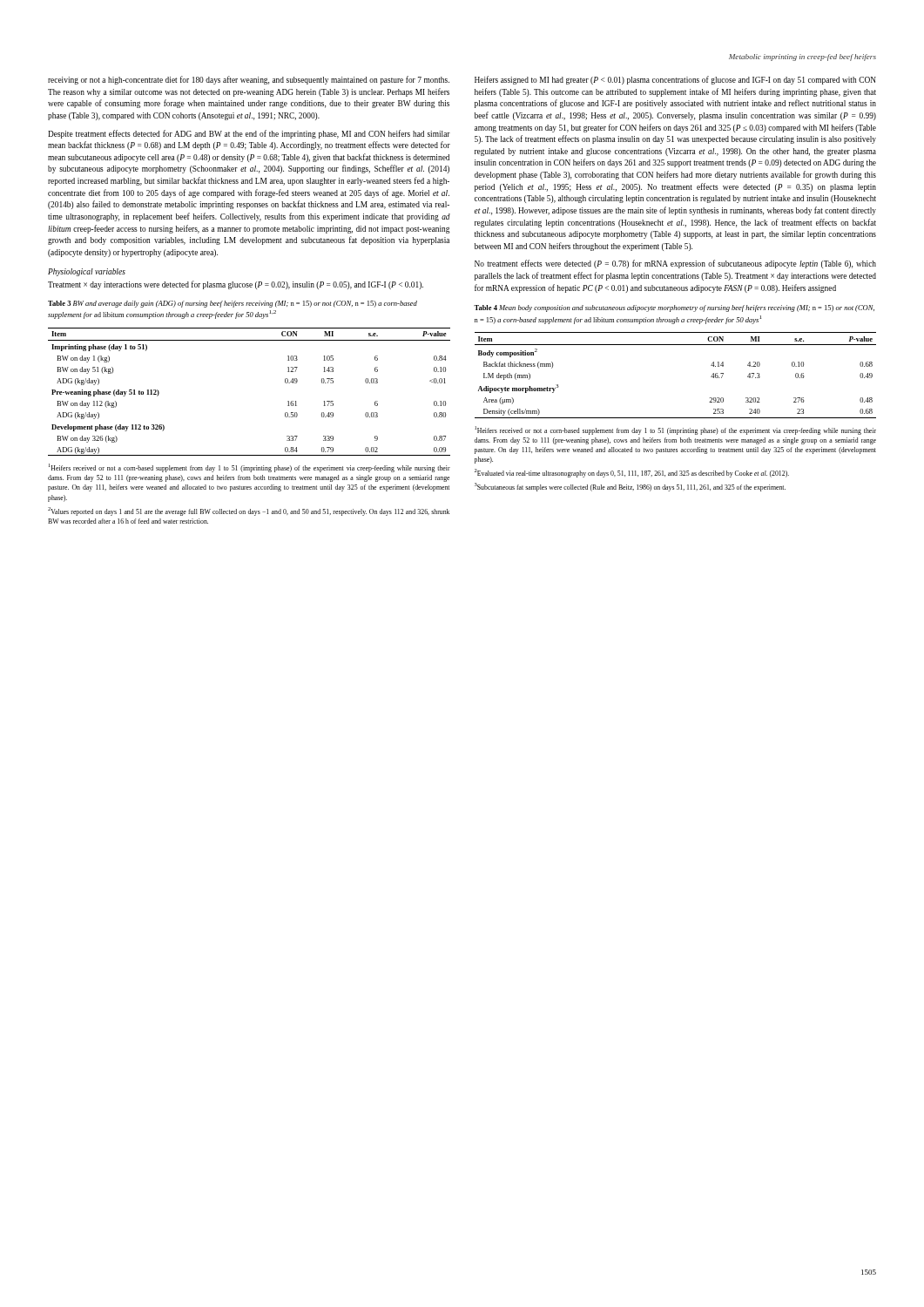Navigate to the text starting "Despite treatment effects detected for ADG and"
924x1307 pixels.
tap(249, 194)
